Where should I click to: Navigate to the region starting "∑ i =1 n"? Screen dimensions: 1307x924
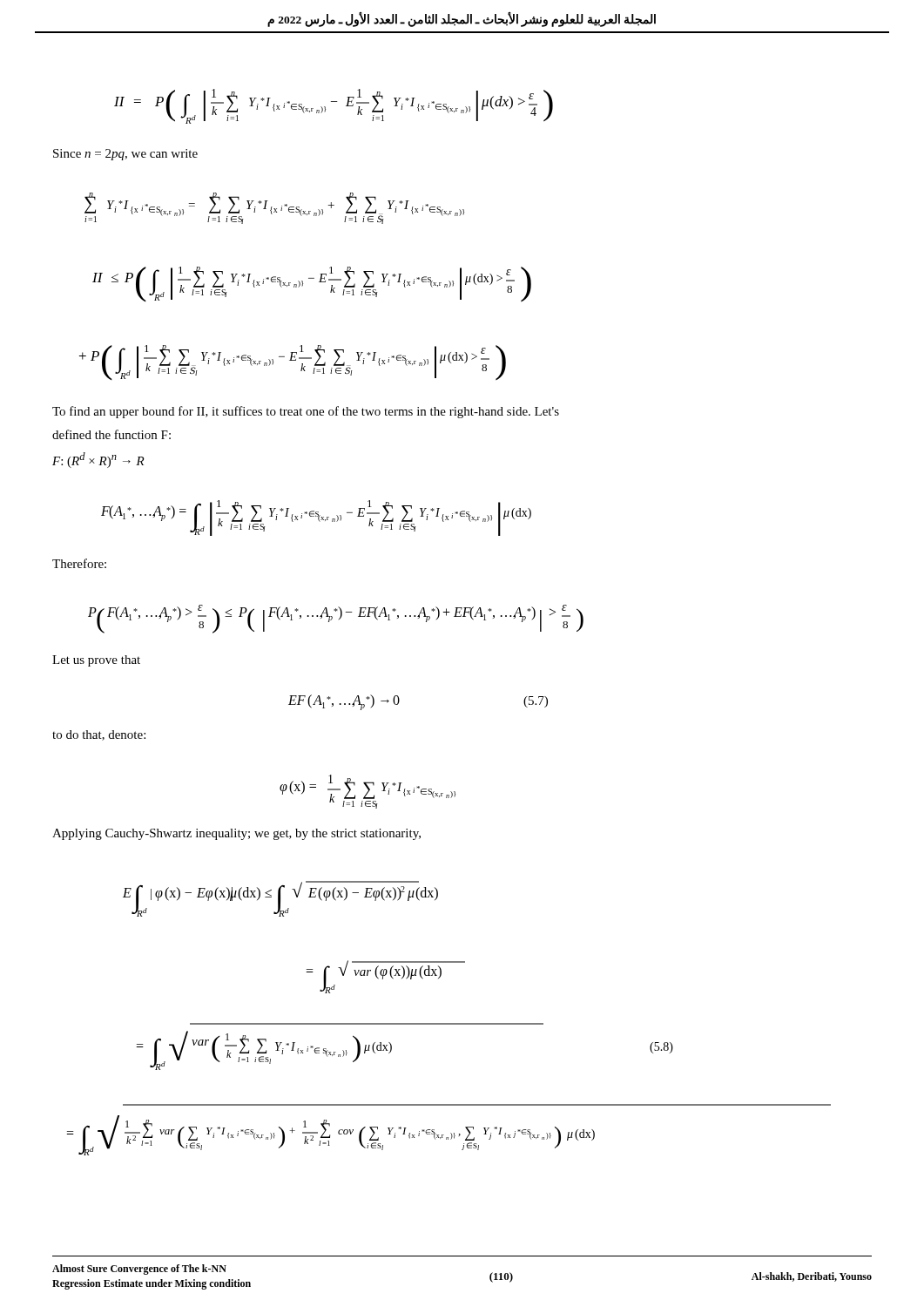462,201
